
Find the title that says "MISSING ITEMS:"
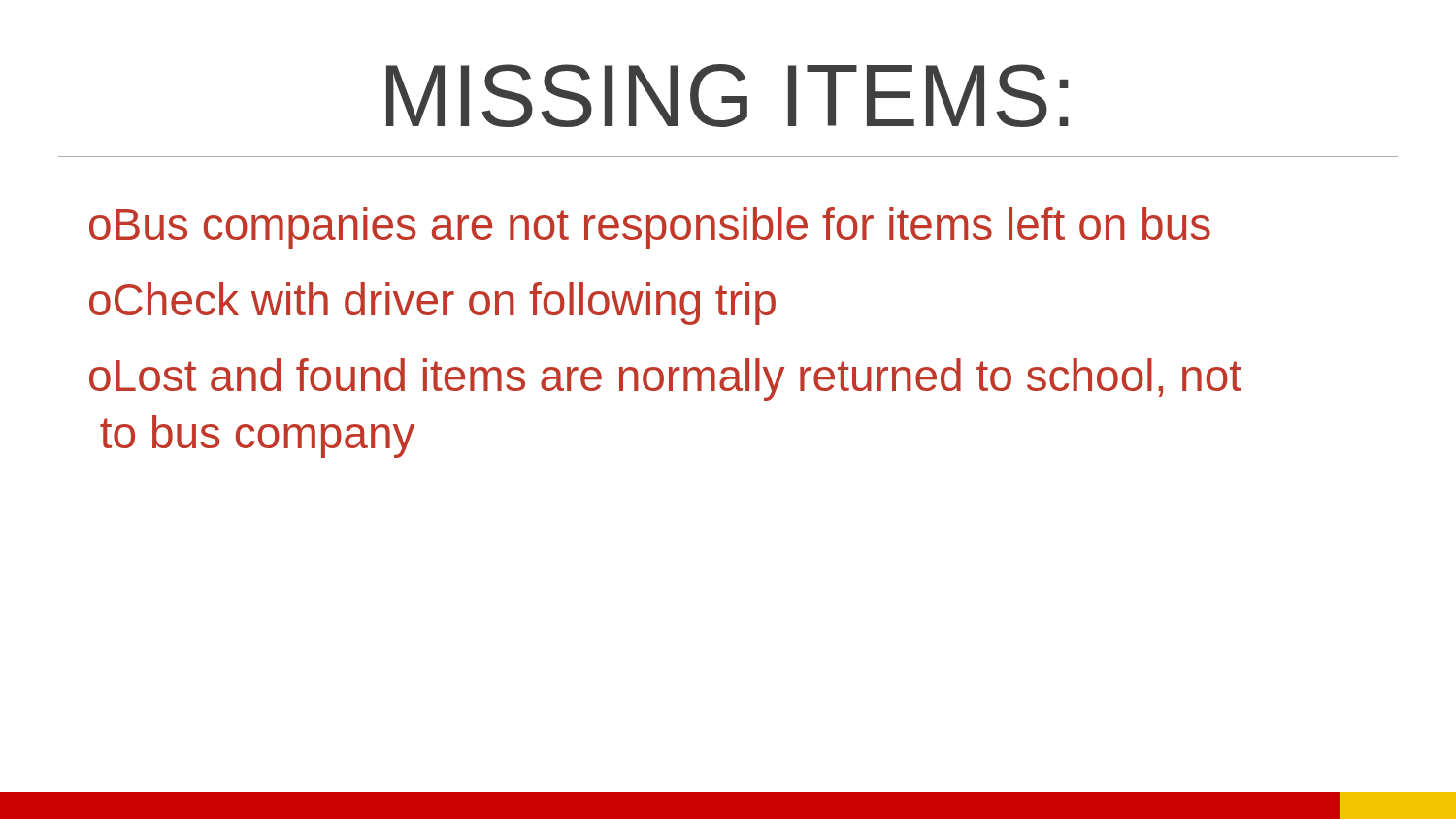tap(728, 96)
